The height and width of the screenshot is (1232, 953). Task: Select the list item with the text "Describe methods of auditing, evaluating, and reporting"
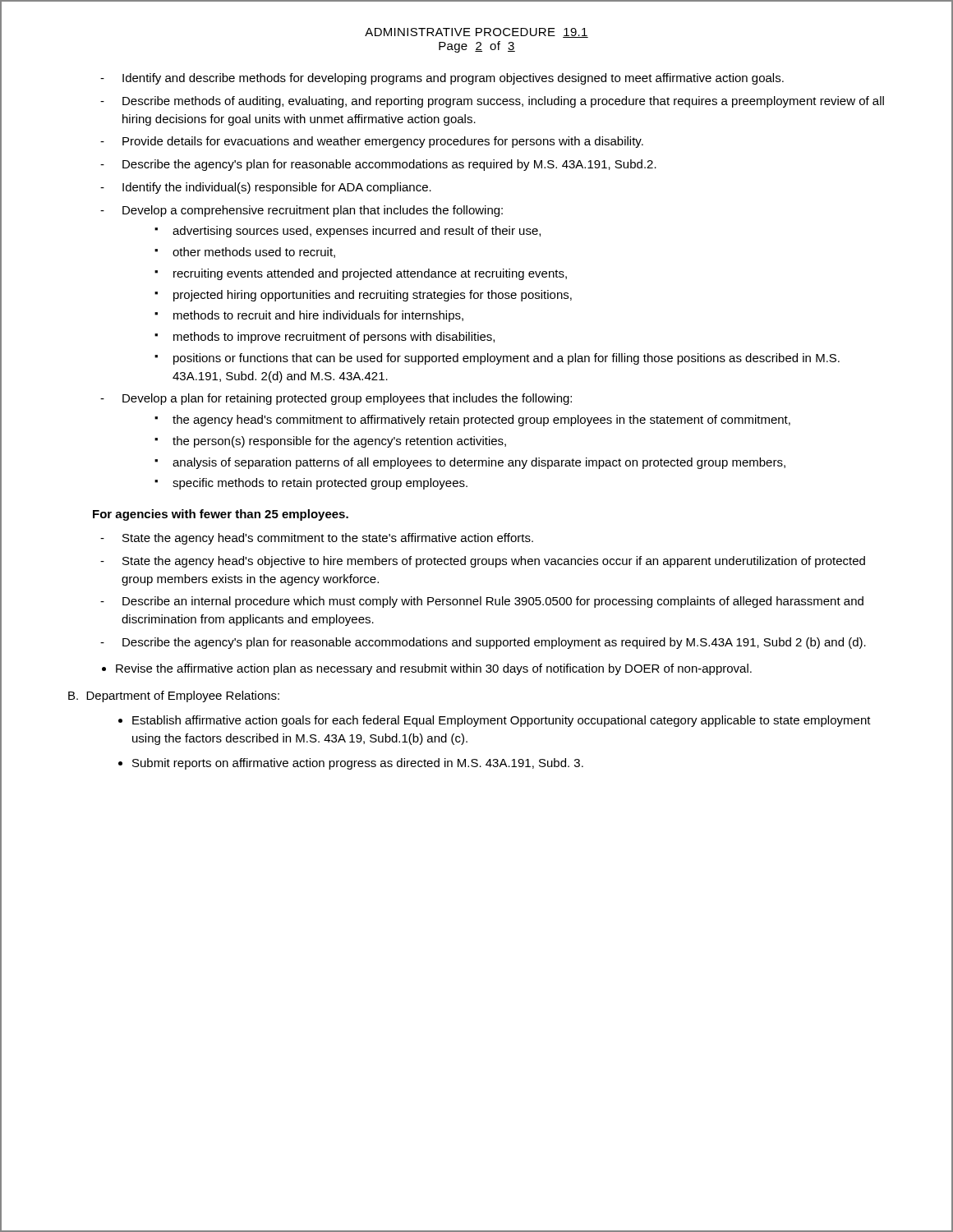(x=503, y=109)
